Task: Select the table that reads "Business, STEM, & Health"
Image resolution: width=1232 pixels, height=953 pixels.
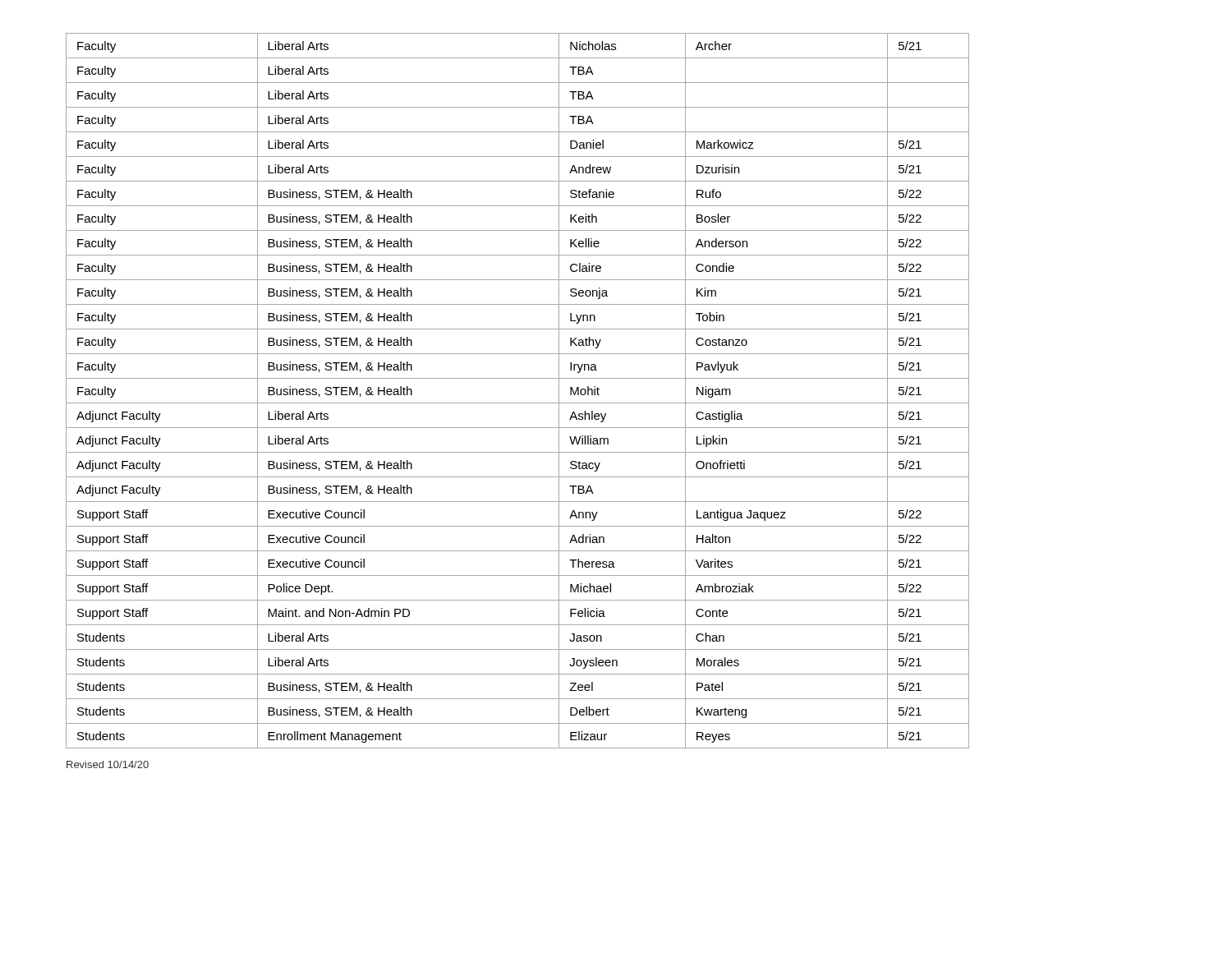Action: click(616, 391)
